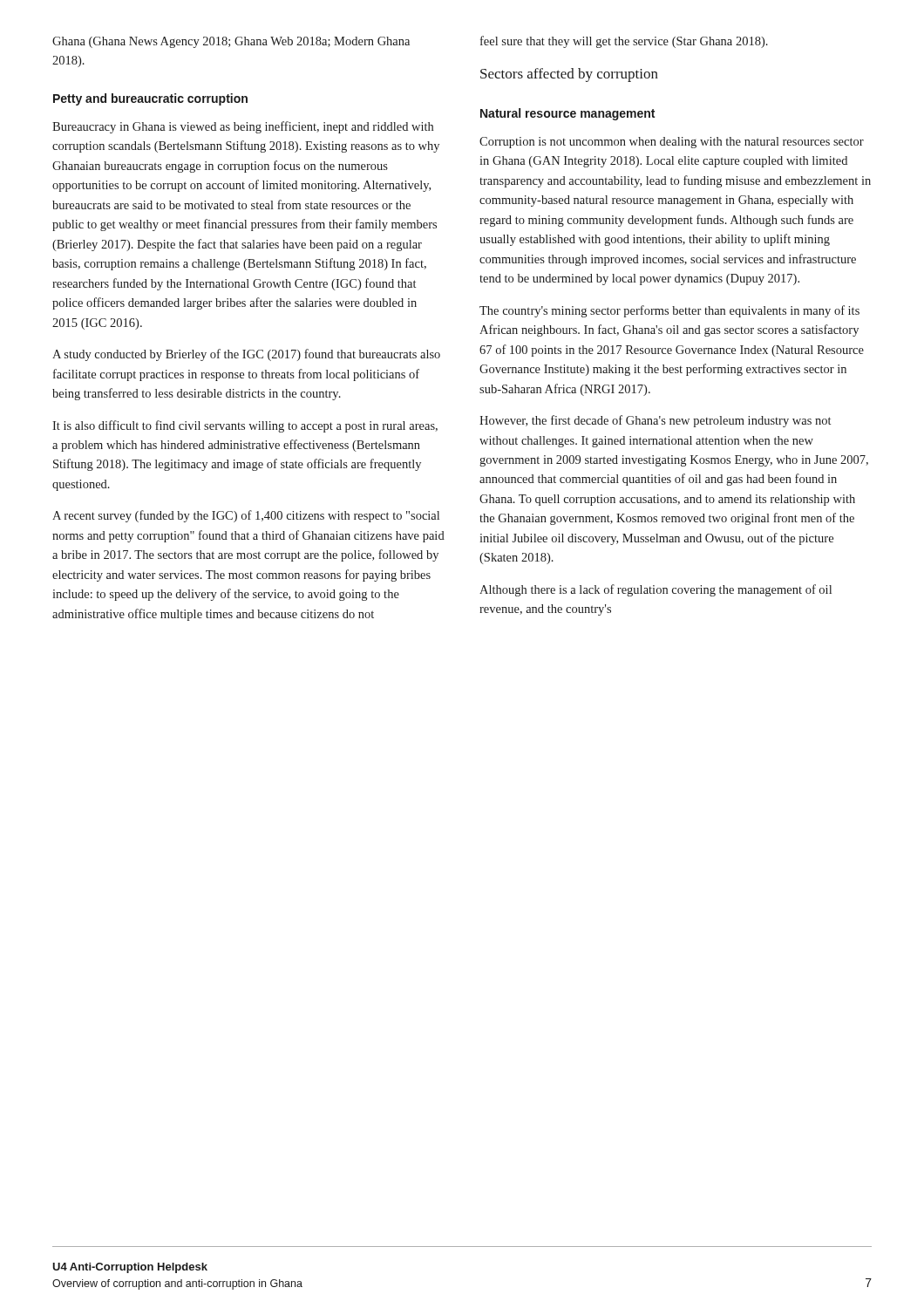
Task: Find the section header containing "Sectors affected by corruption"
Action: pos(569,74)
